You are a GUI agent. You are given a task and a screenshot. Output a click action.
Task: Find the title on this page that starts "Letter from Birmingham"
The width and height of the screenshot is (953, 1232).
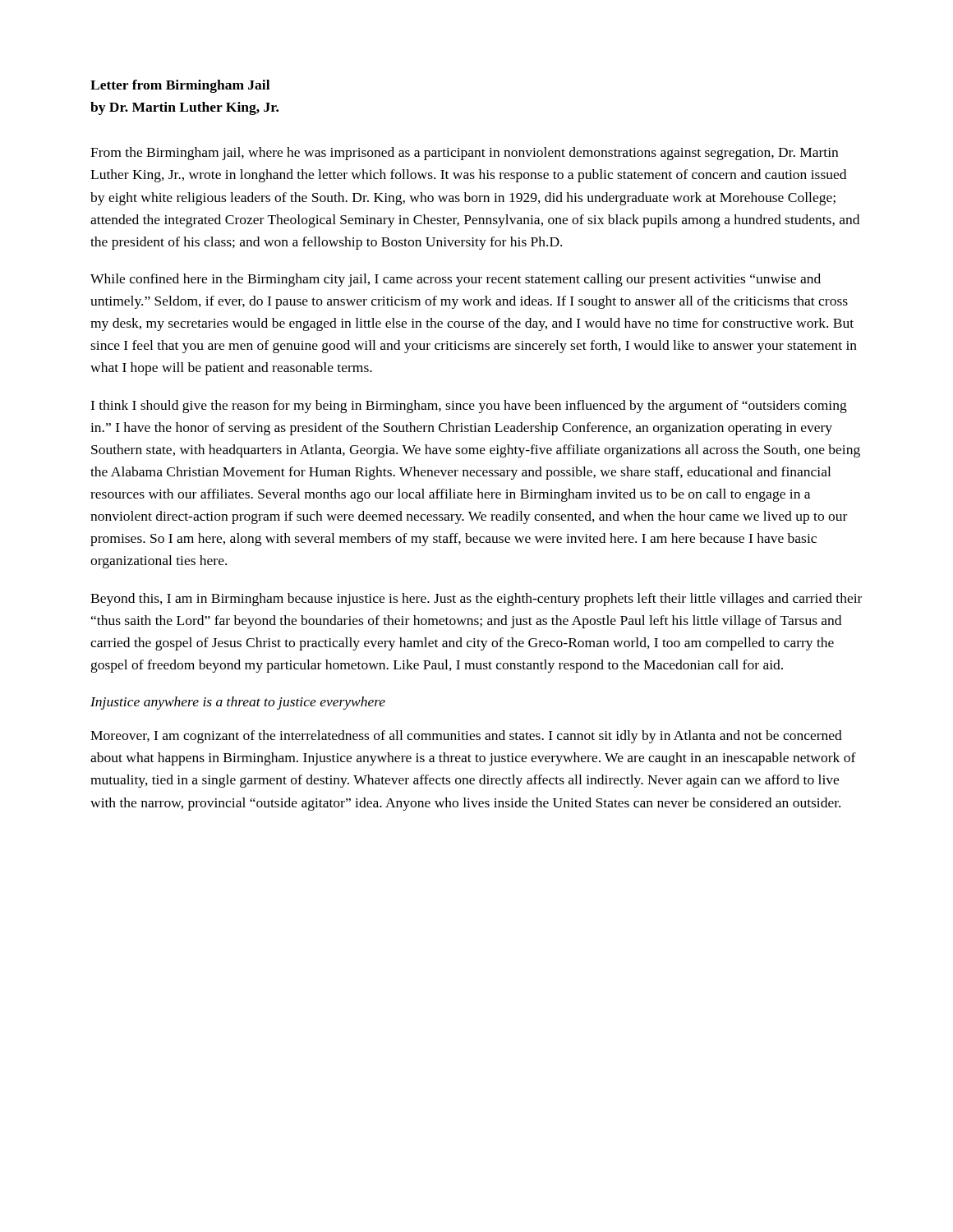coord(185,96)
